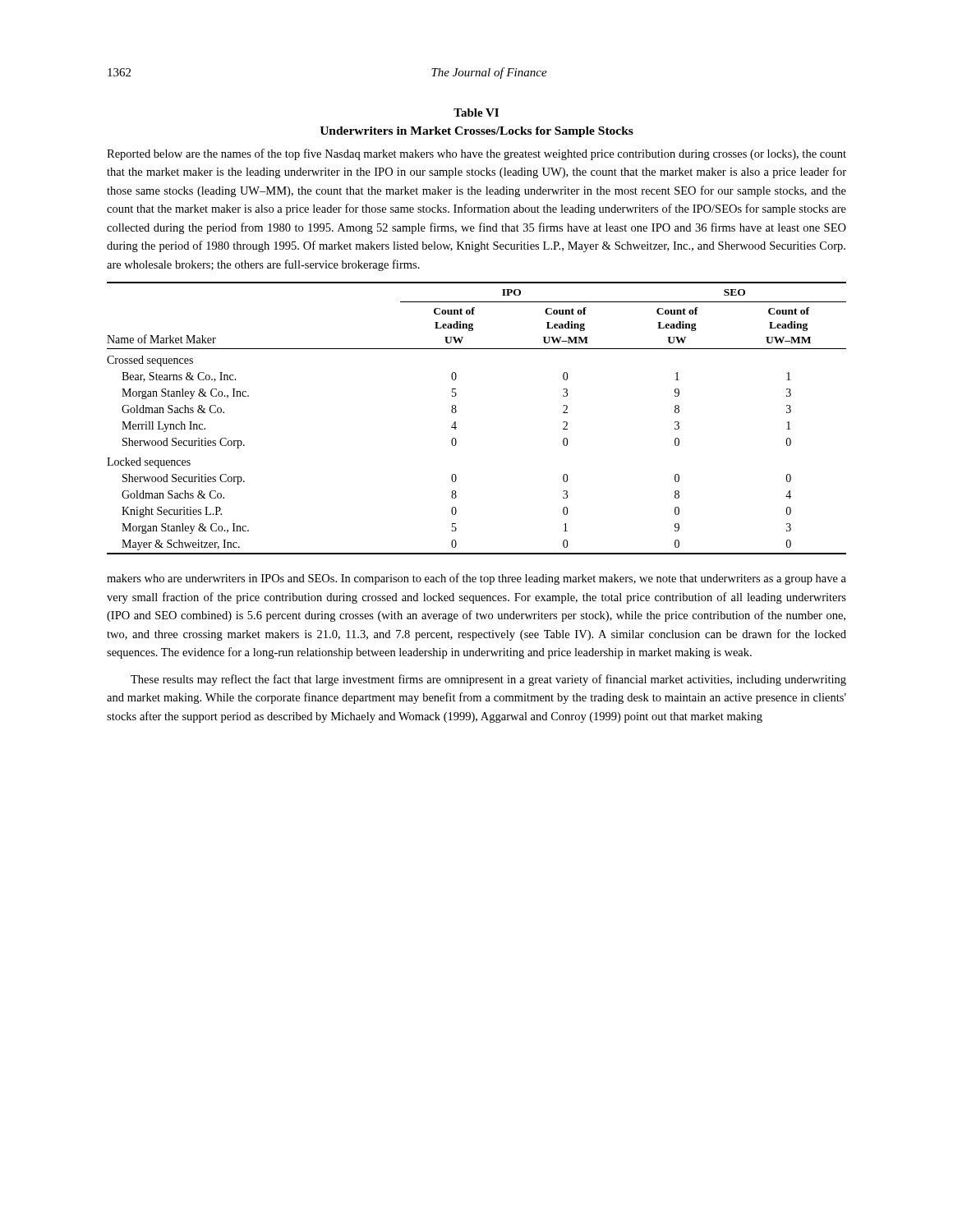The width and height of the screenshot is (953, 1232).
Task: Find the table that mentions "Morgan Stanley & Co.,"
Action: point(476,418)
